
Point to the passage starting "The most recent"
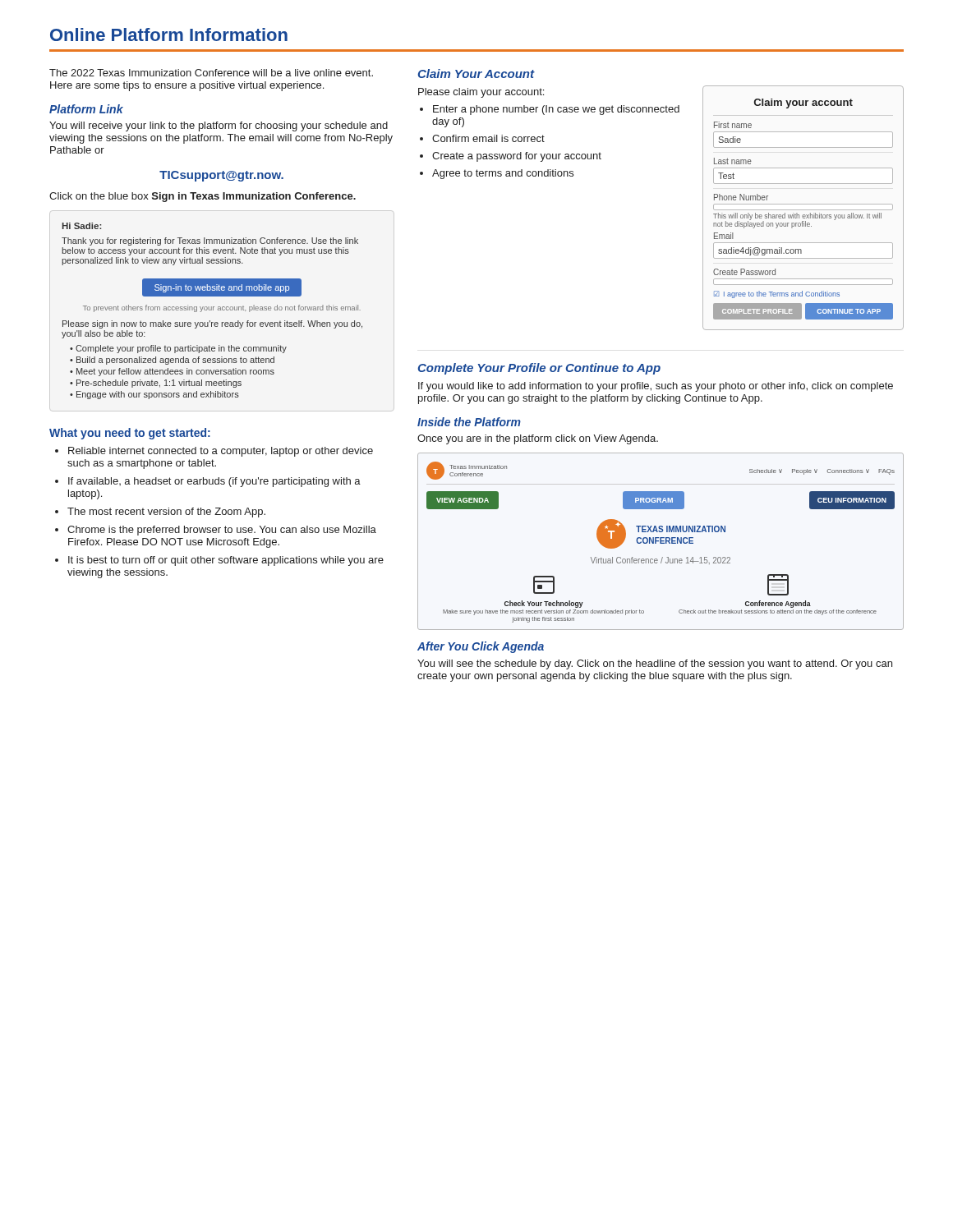coord(167,511)
